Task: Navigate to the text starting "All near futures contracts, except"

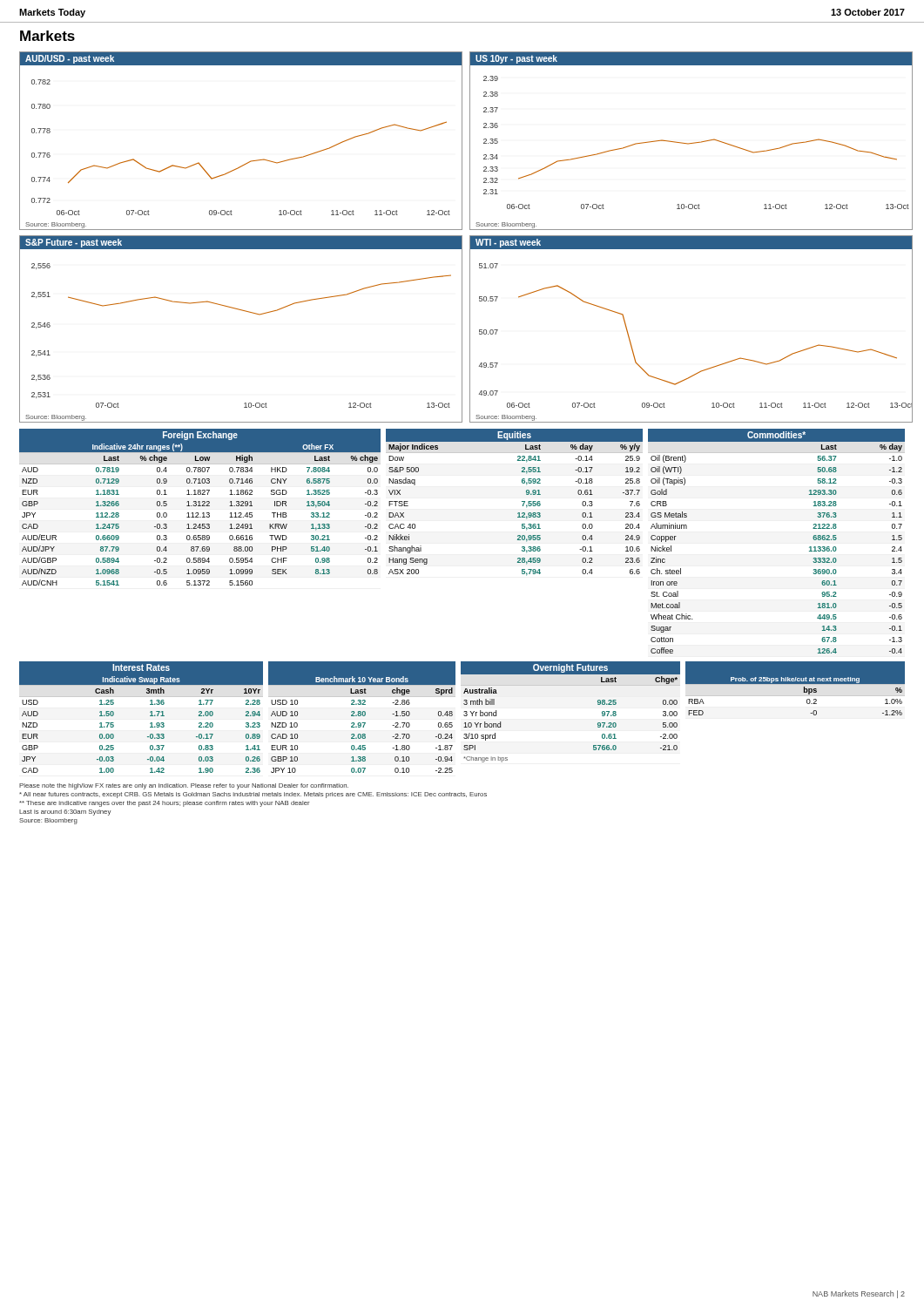Action: click(x=253, y=794)
